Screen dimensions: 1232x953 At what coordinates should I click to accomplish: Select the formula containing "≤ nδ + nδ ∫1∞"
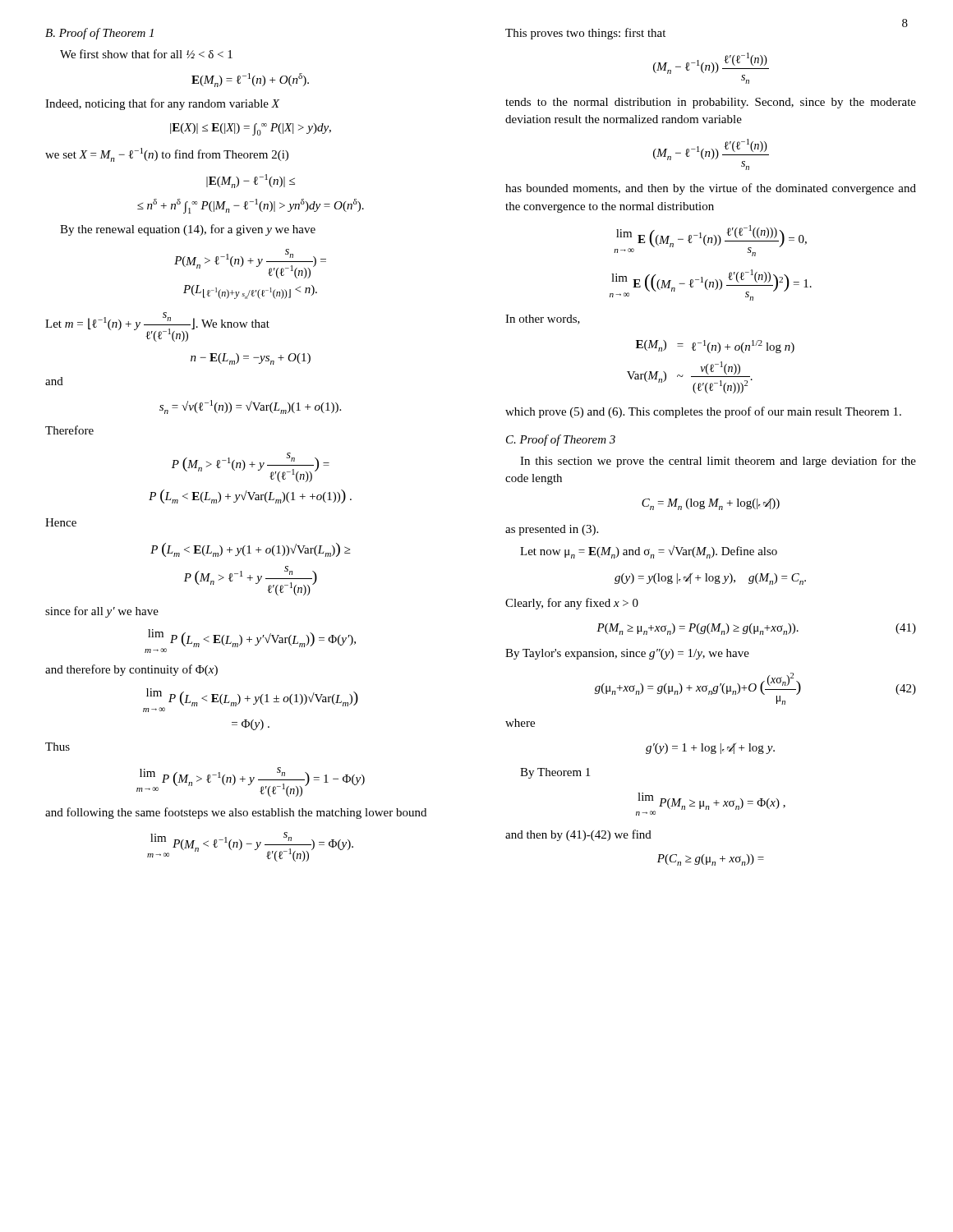(251, 207)
